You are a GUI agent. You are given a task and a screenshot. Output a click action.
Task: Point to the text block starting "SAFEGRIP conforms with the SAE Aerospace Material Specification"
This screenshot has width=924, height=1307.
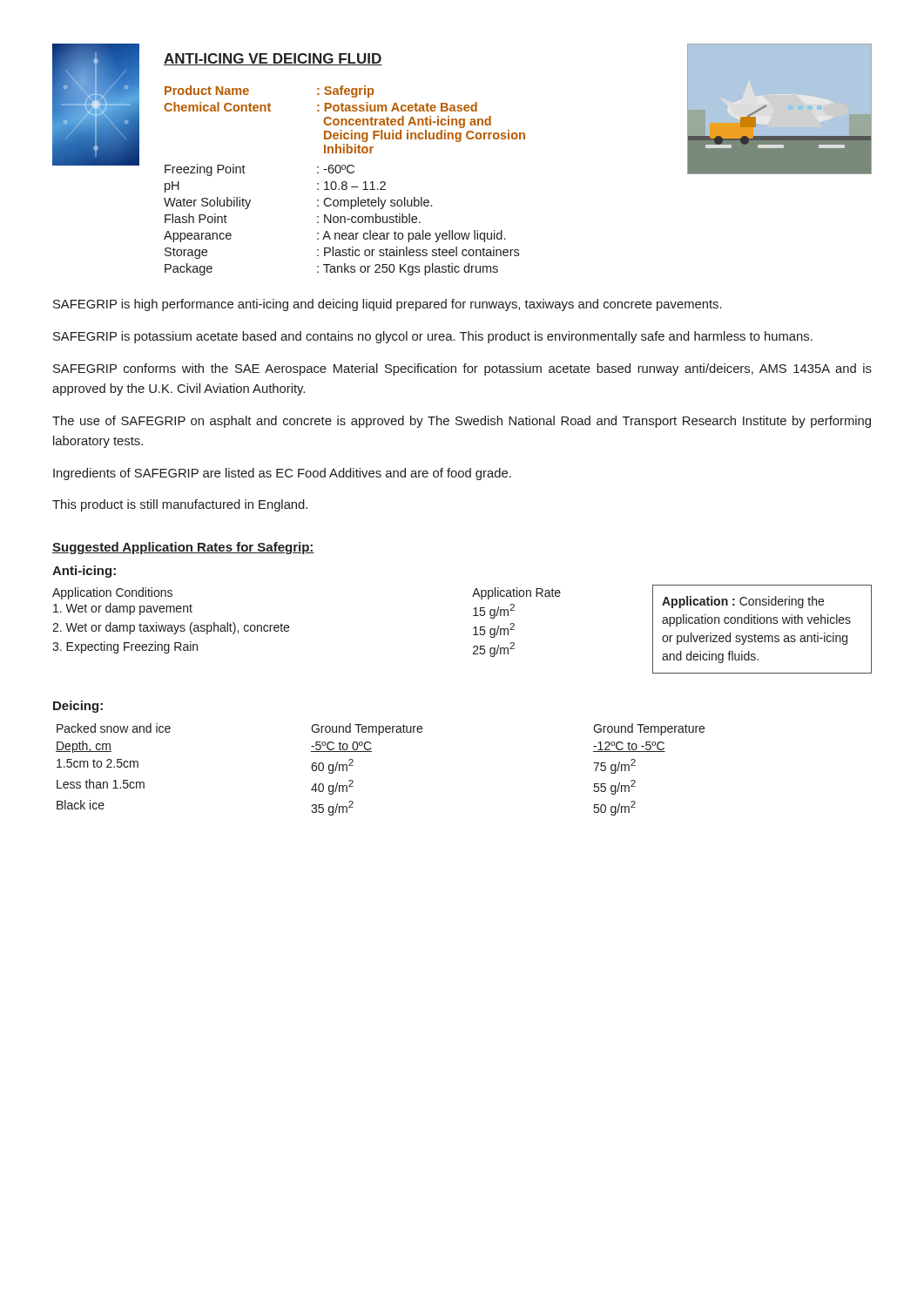click(462, 378)
